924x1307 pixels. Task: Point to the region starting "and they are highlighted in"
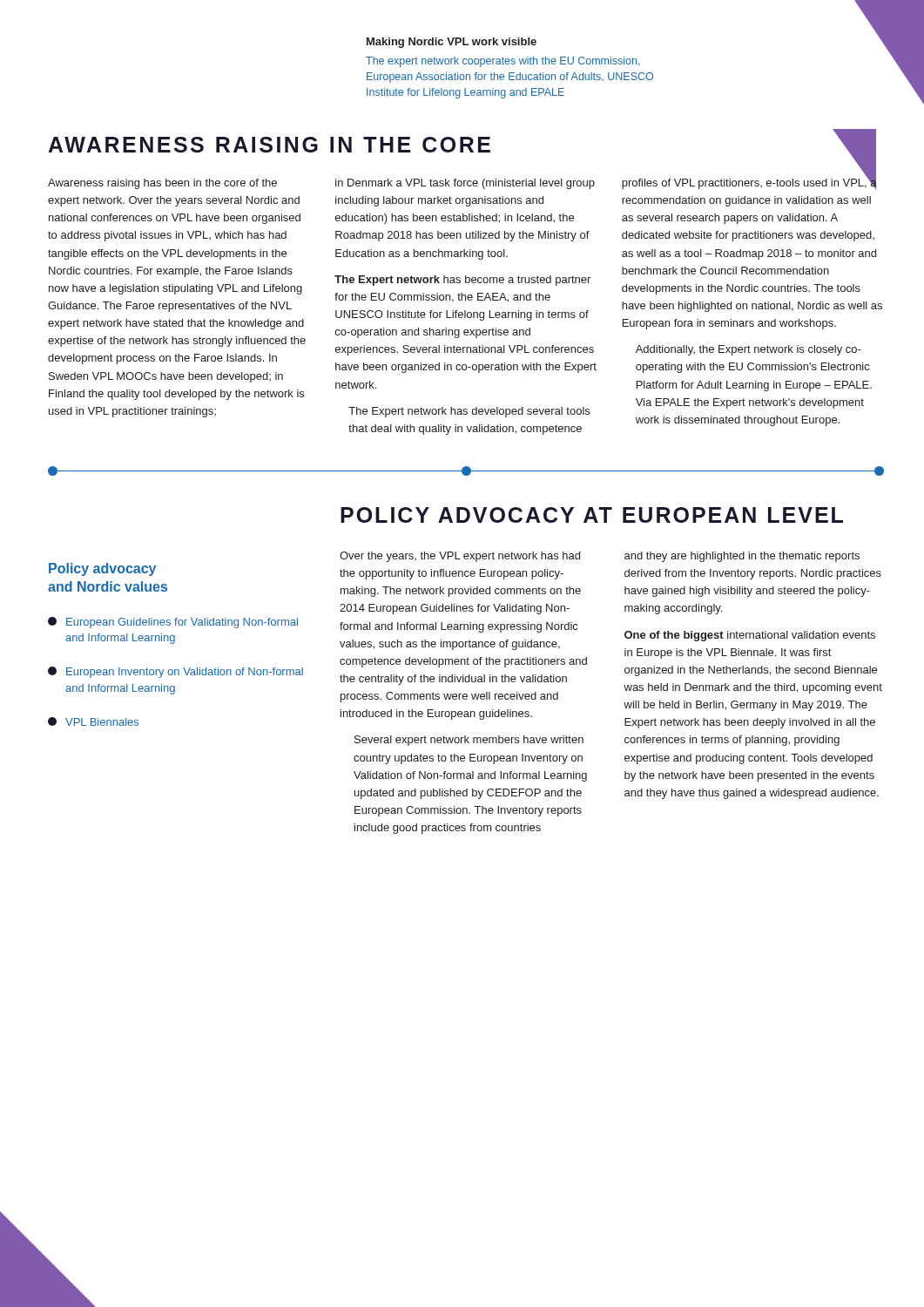754,675
